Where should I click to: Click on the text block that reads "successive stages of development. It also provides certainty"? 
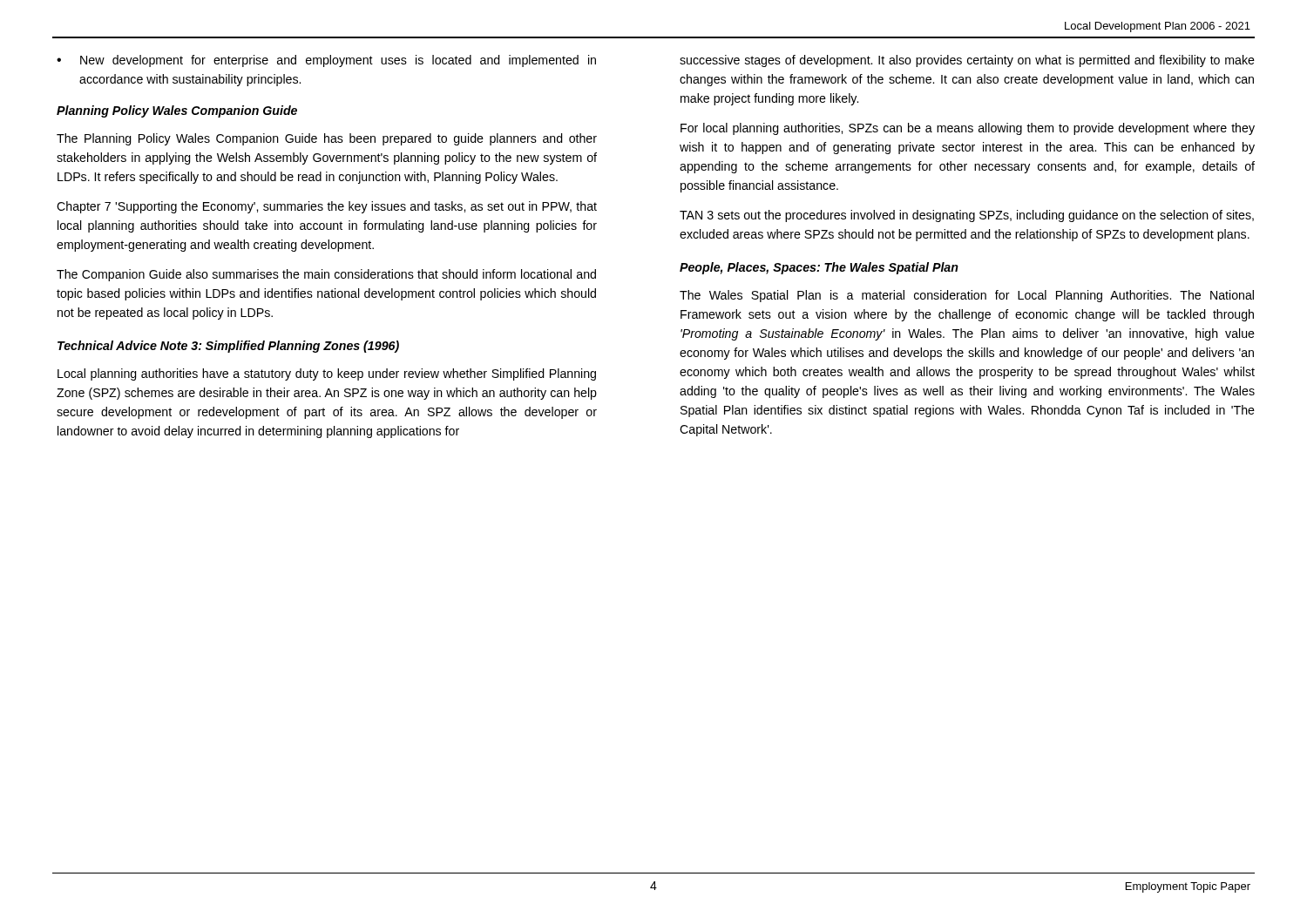point(967,79)
